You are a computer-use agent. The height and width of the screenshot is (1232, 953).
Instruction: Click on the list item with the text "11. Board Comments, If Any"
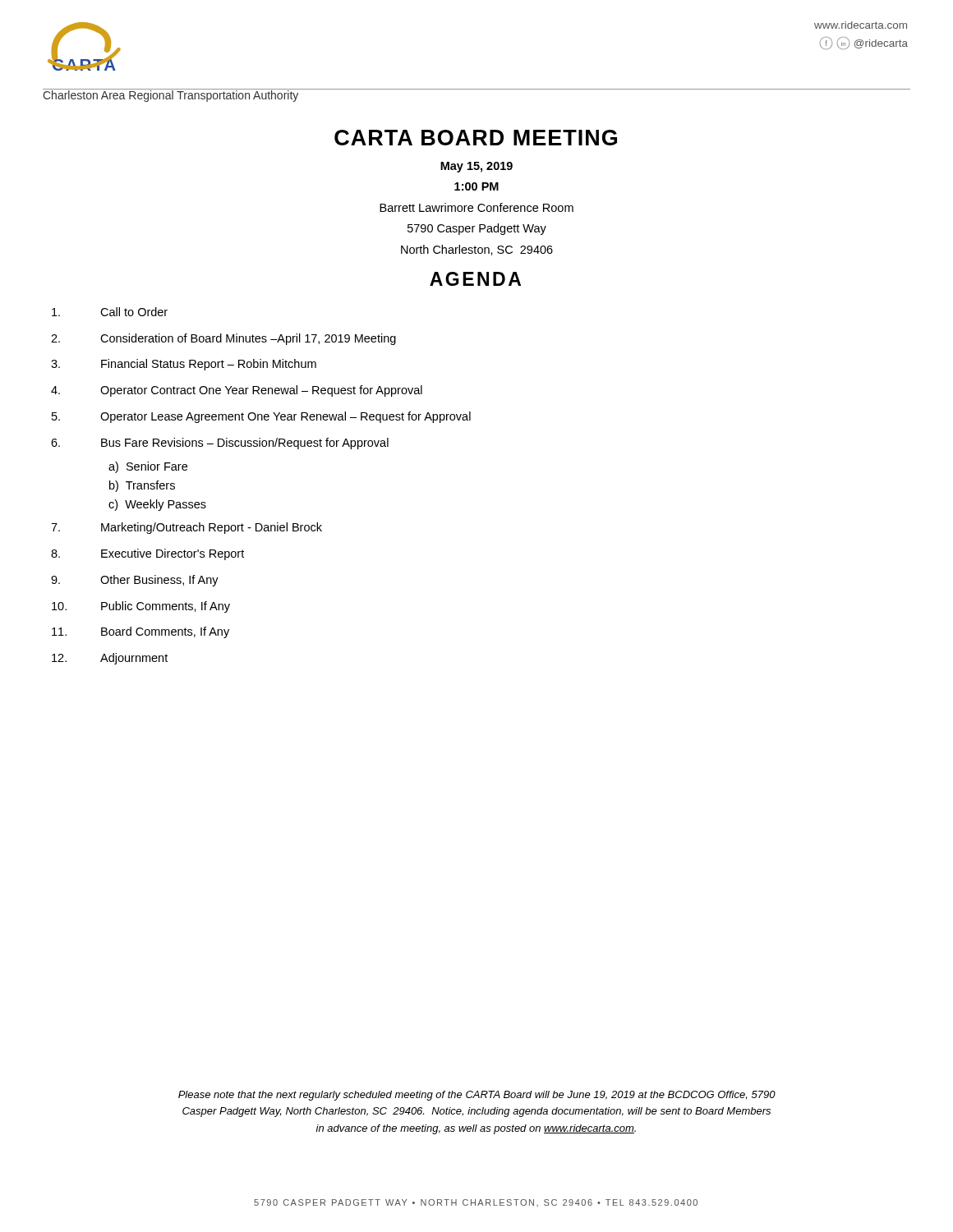[x=140, y=632]
